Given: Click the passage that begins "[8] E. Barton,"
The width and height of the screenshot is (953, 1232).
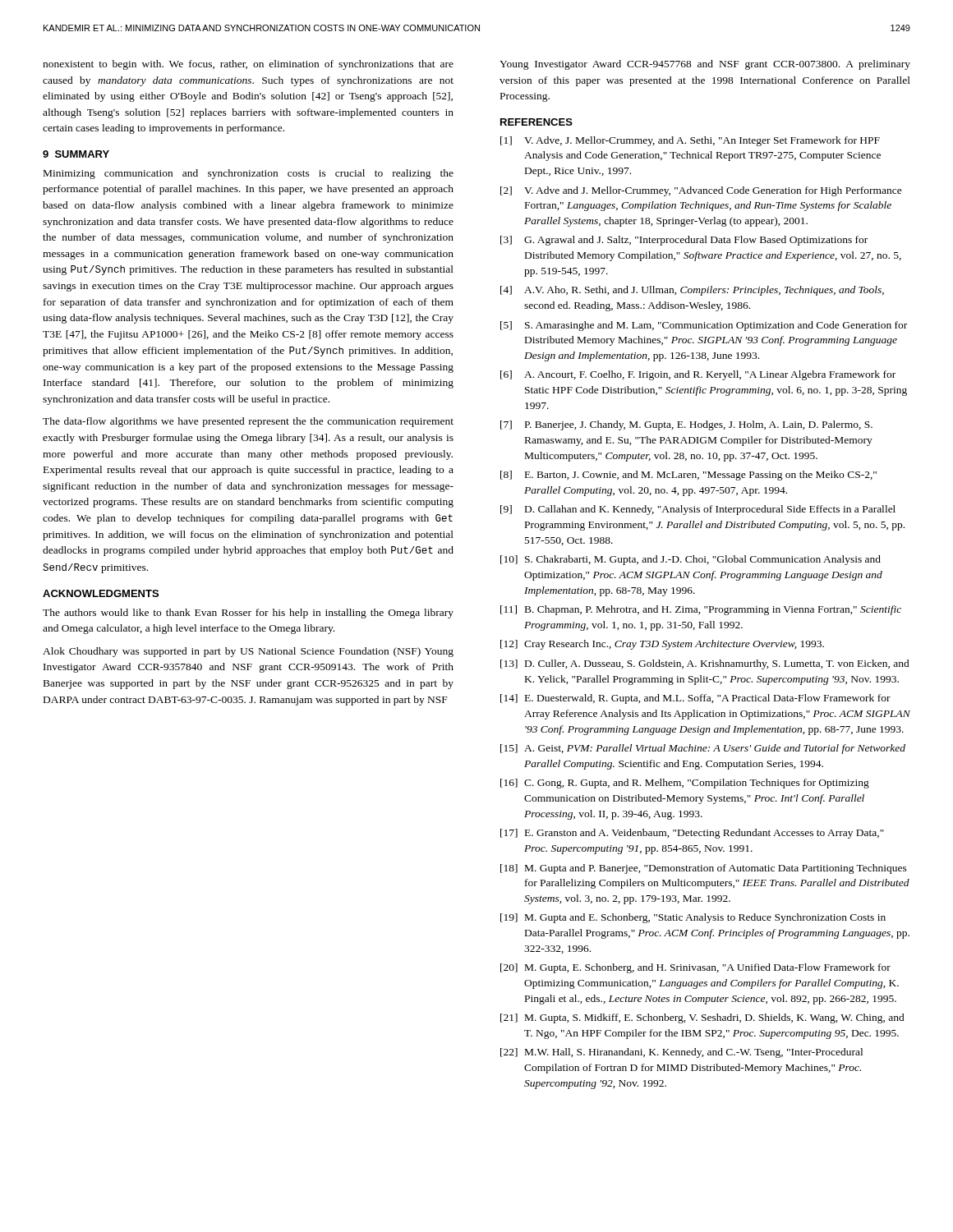Looking at the screenshot, I should [x=705, y=483].
